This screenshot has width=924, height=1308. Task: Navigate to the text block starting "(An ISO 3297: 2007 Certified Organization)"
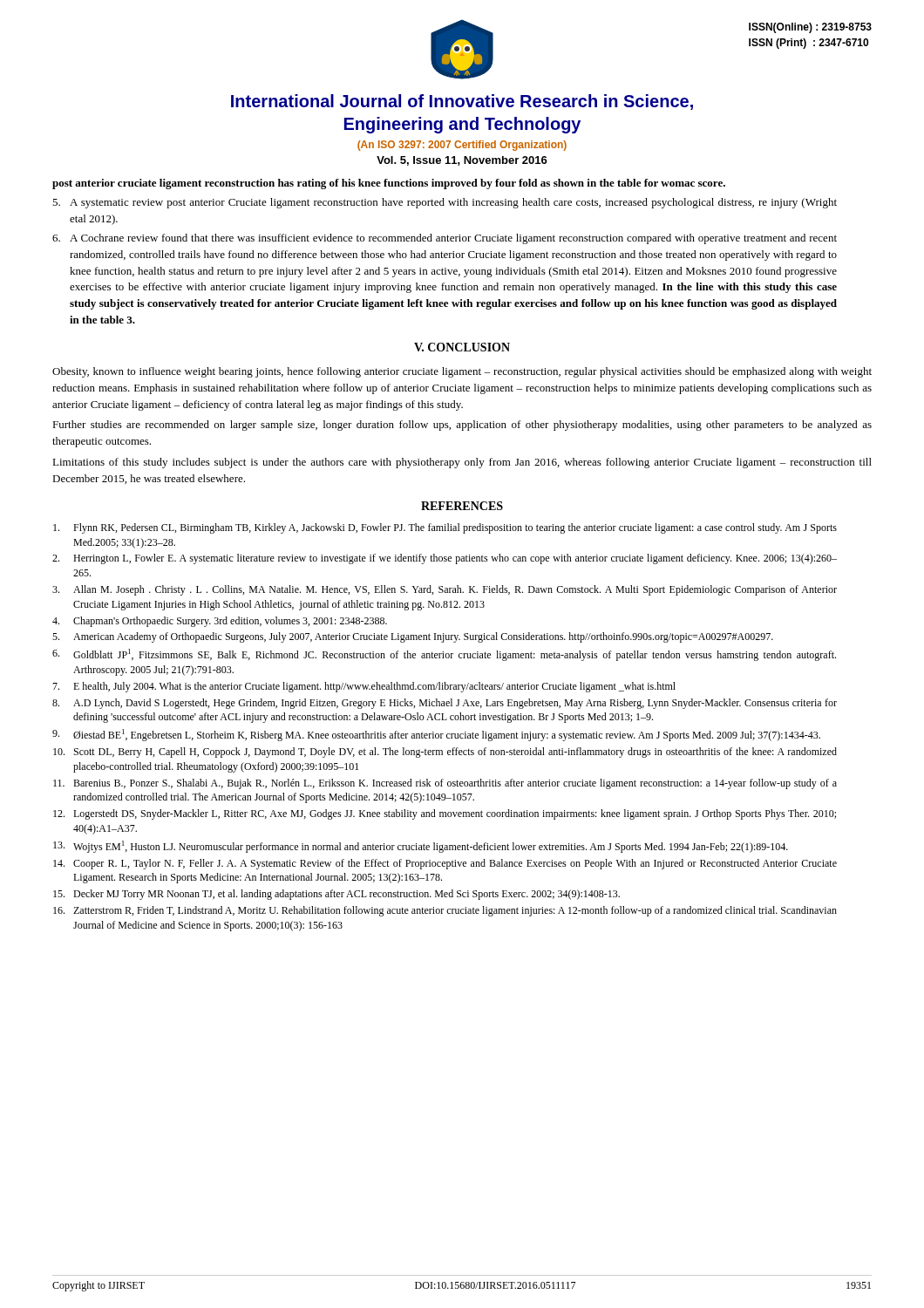(462, 145)
